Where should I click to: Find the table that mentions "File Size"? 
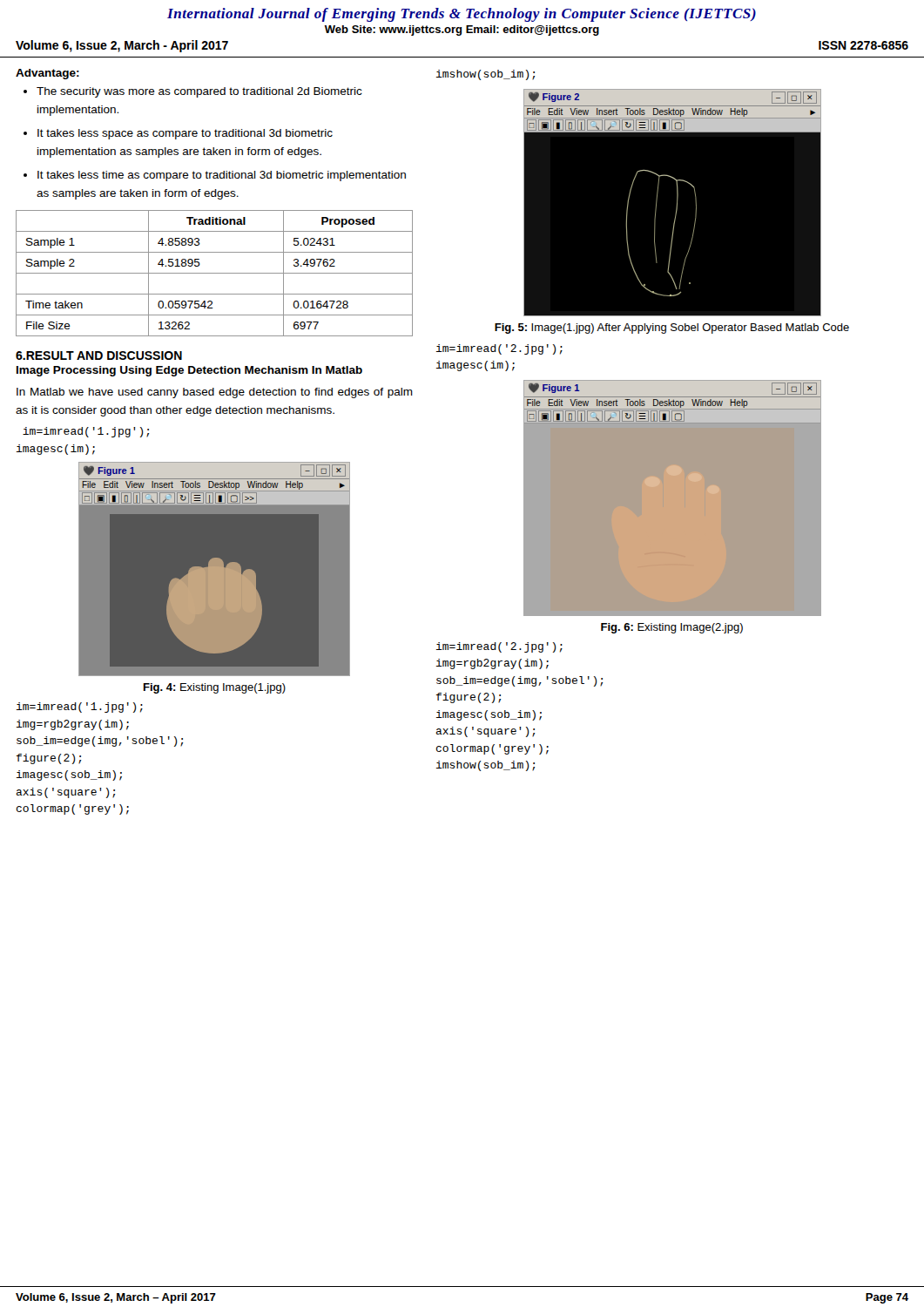pos(214,273)
